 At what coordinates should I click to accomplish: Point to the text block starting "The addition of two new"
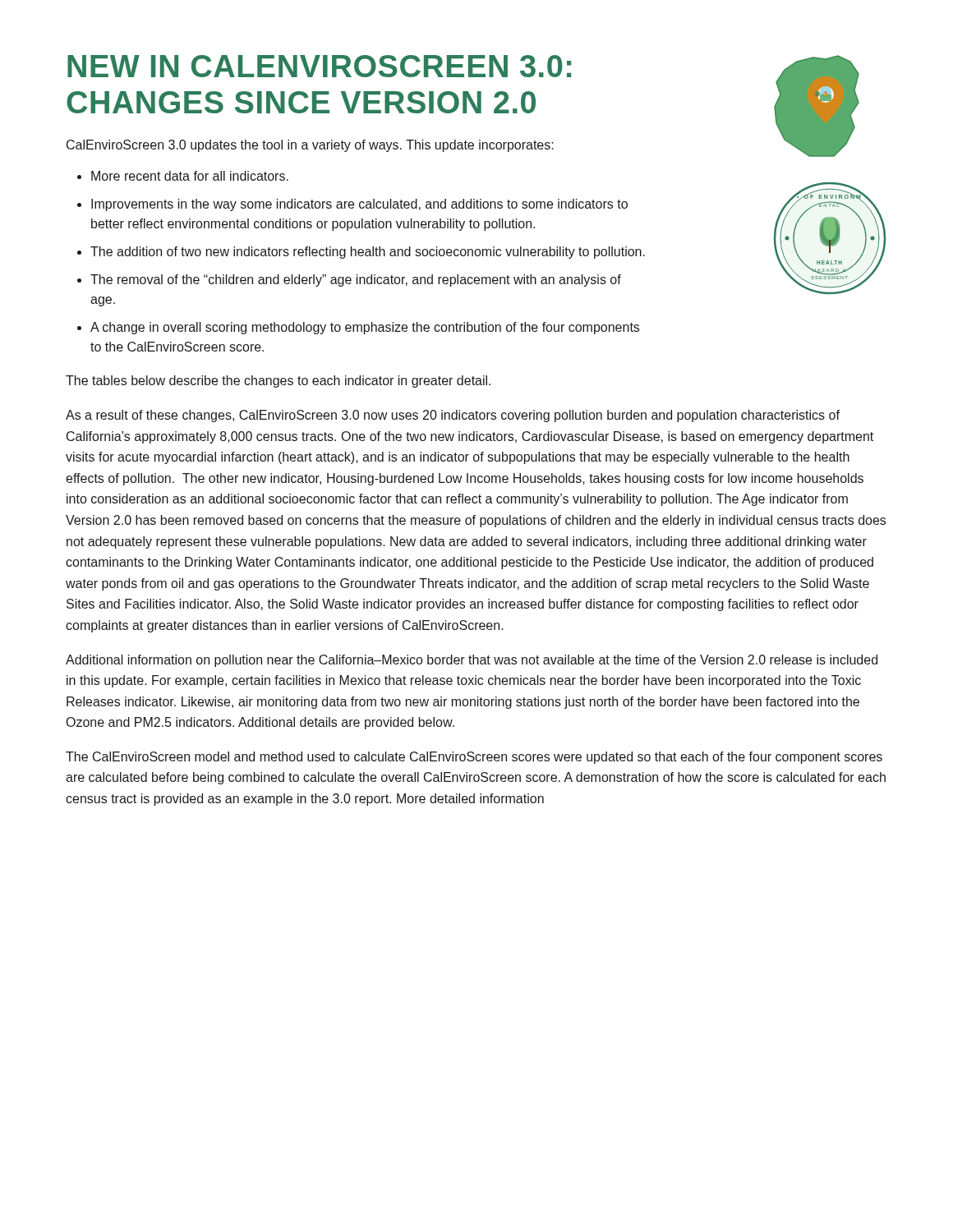[368, 252]
